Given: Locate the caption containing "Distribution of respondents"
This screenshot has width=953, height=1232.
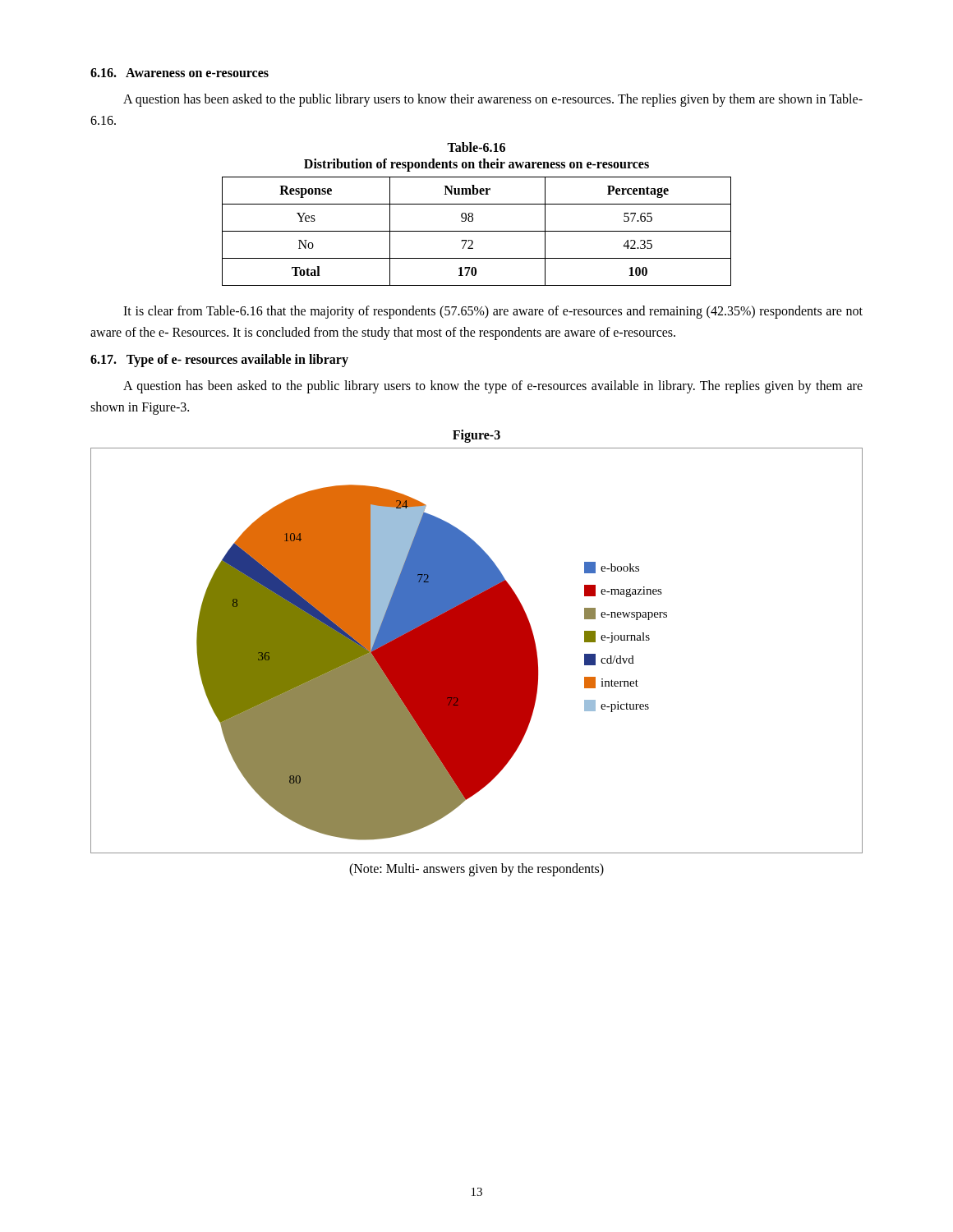Looking at the screenshot, I should [476, 164].
